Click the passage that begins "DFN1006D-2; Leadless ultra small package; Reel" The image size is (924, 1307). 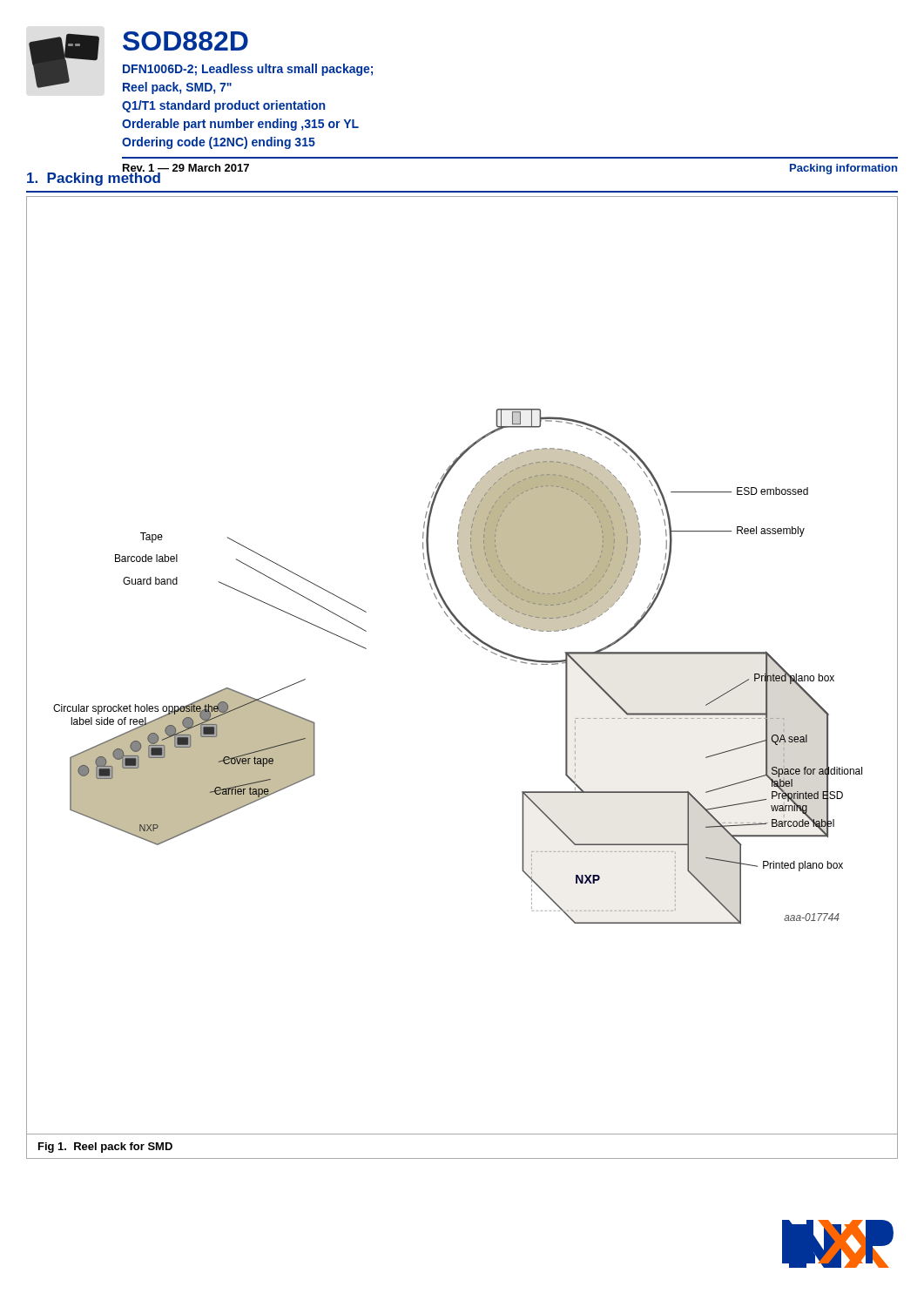[248, 106]
